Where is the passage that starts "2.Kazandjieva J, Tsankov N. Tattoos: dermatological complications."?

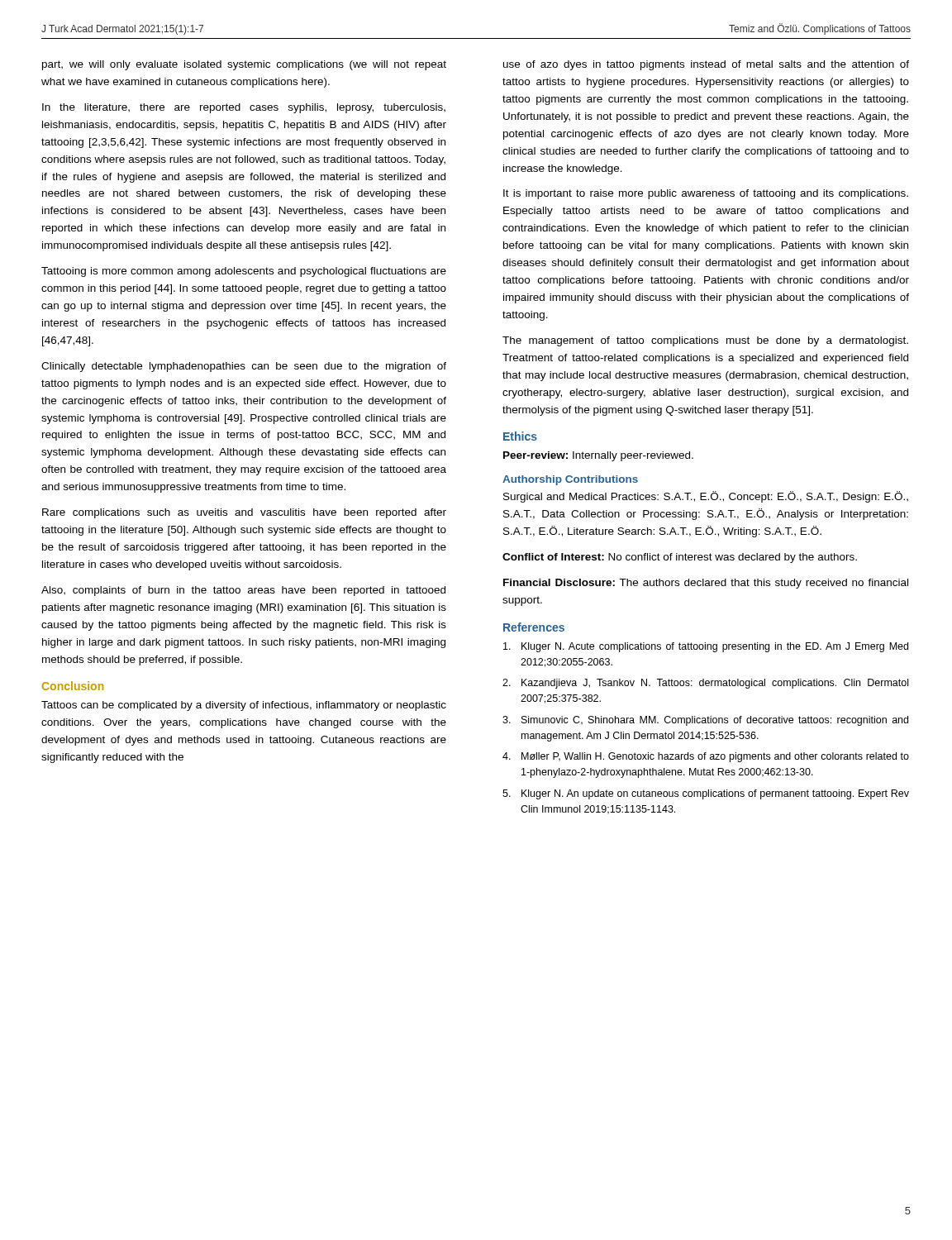706,691
